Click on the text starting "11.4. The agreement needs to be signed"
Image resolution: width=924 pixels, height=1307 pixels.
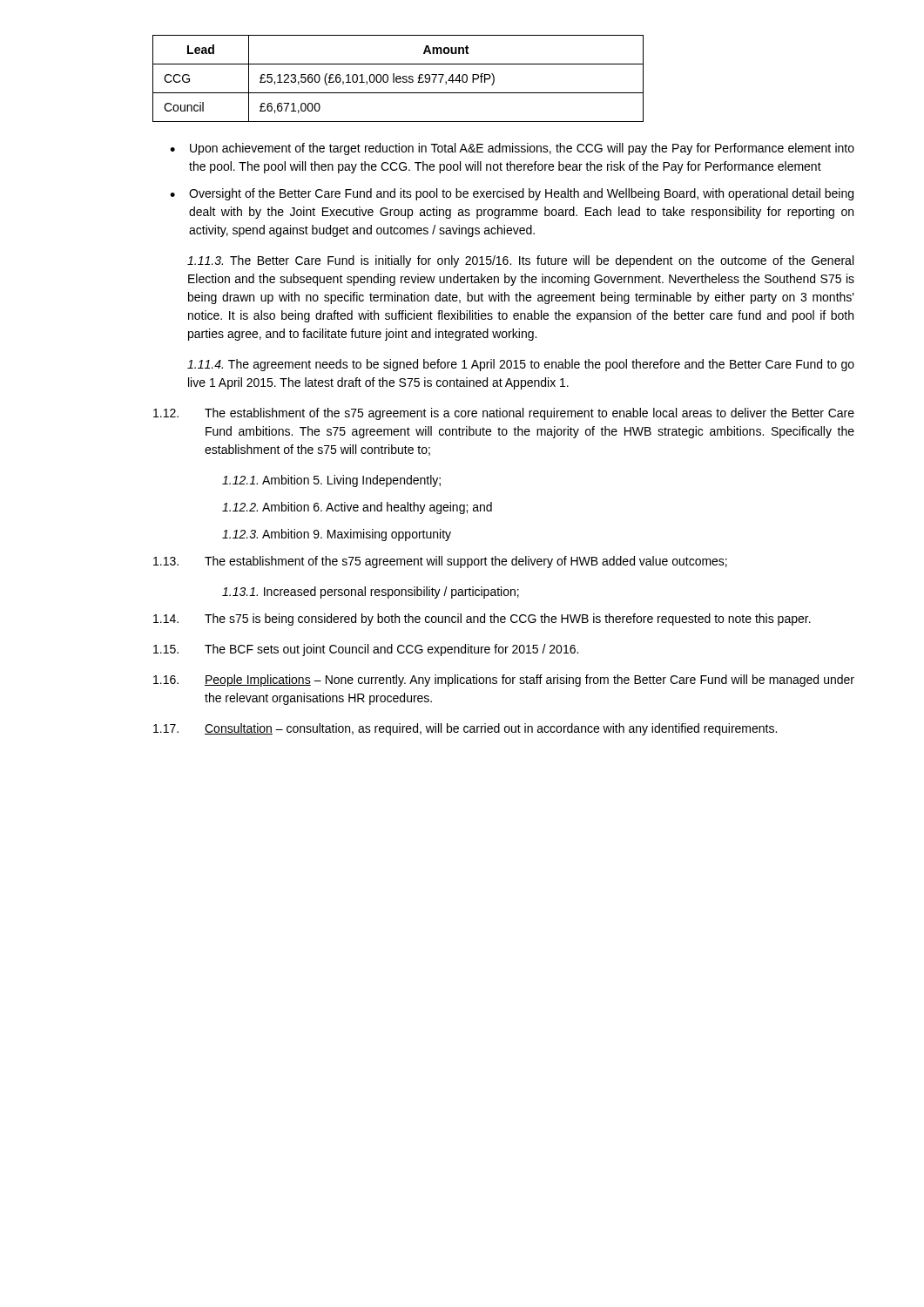(521, 373)
